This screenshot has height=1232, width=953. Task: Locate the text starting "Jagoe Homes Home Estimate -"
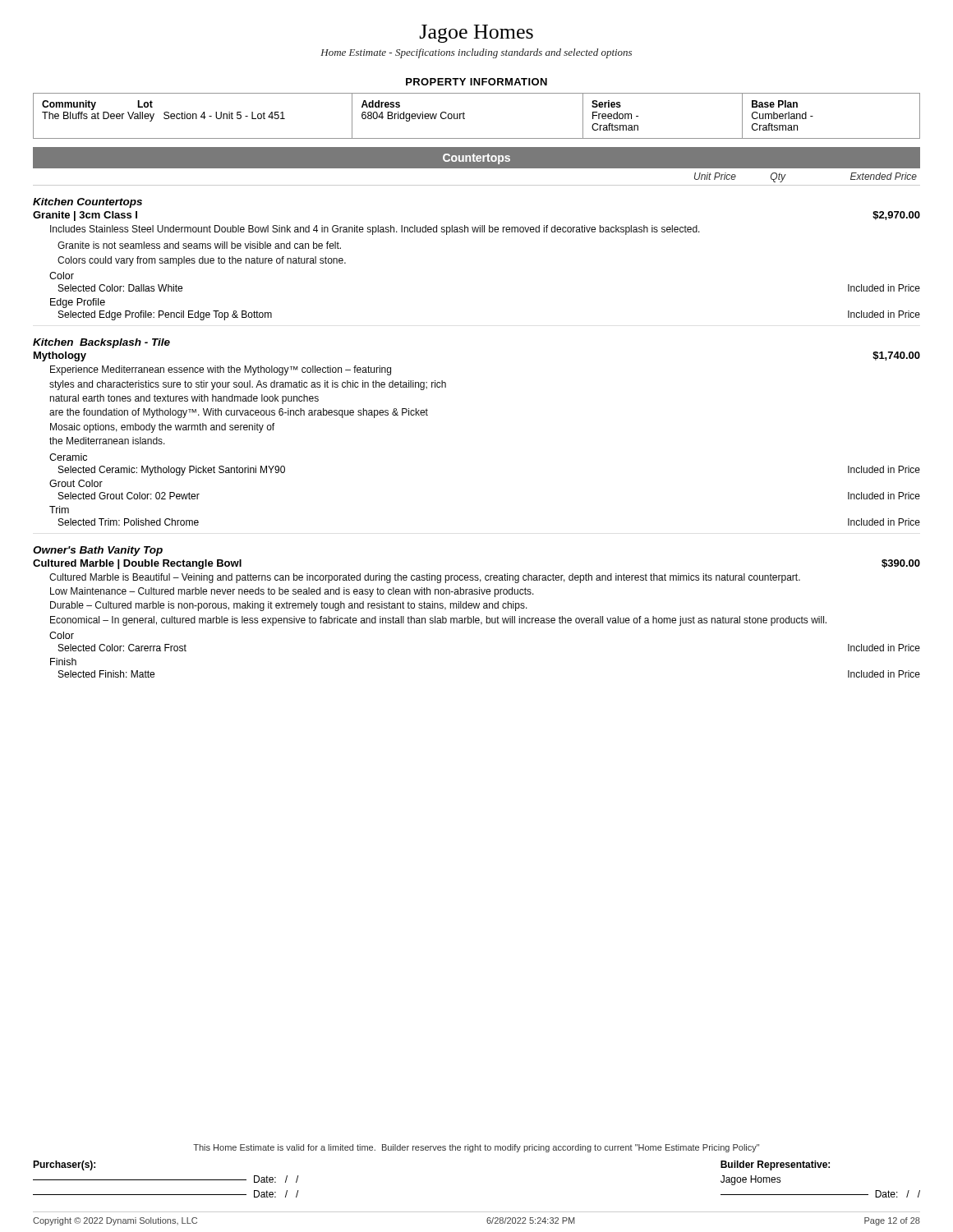pos(476,39)
